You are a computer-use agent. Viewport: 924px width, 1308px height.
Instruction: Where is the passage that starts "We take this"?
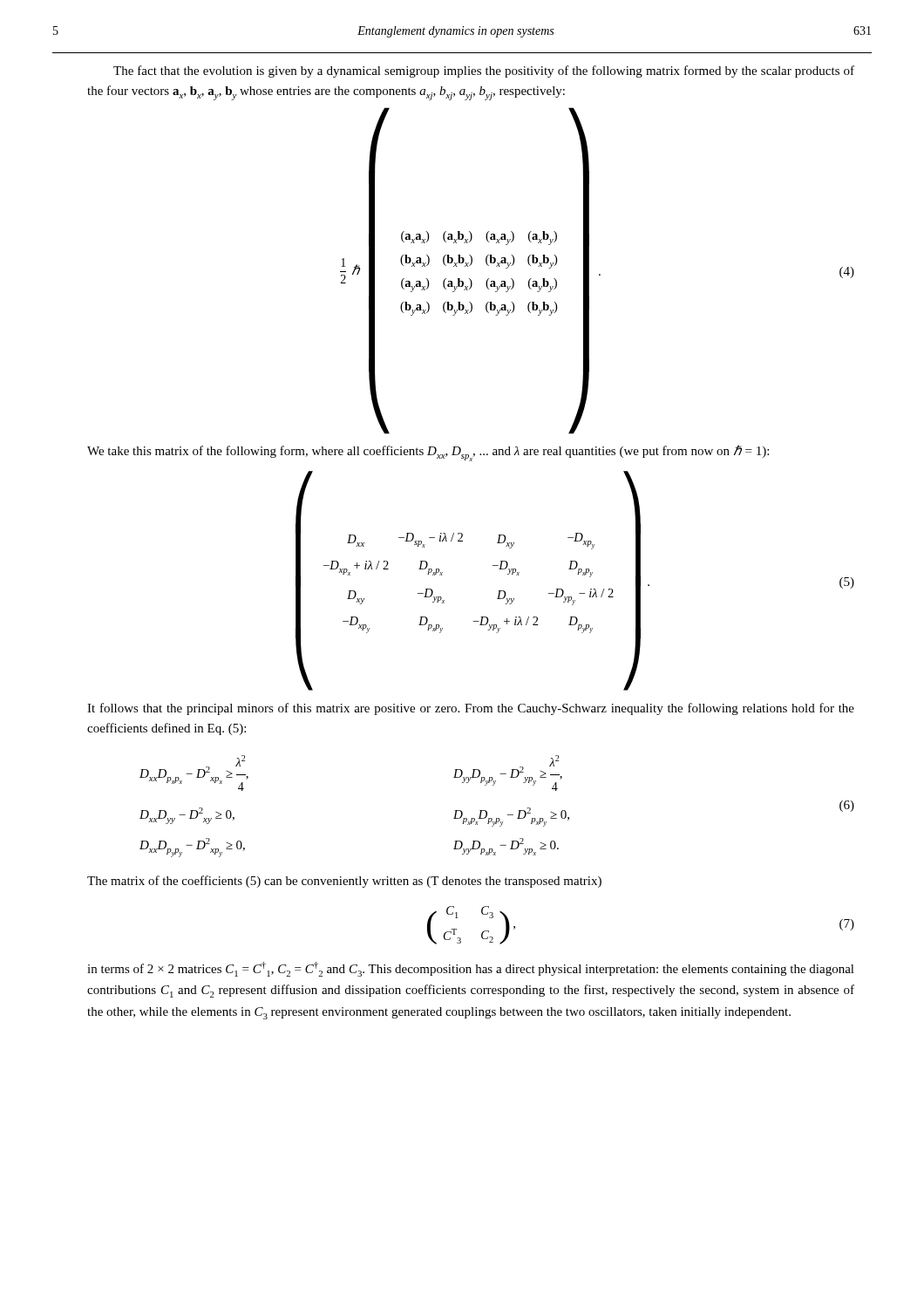471,453
